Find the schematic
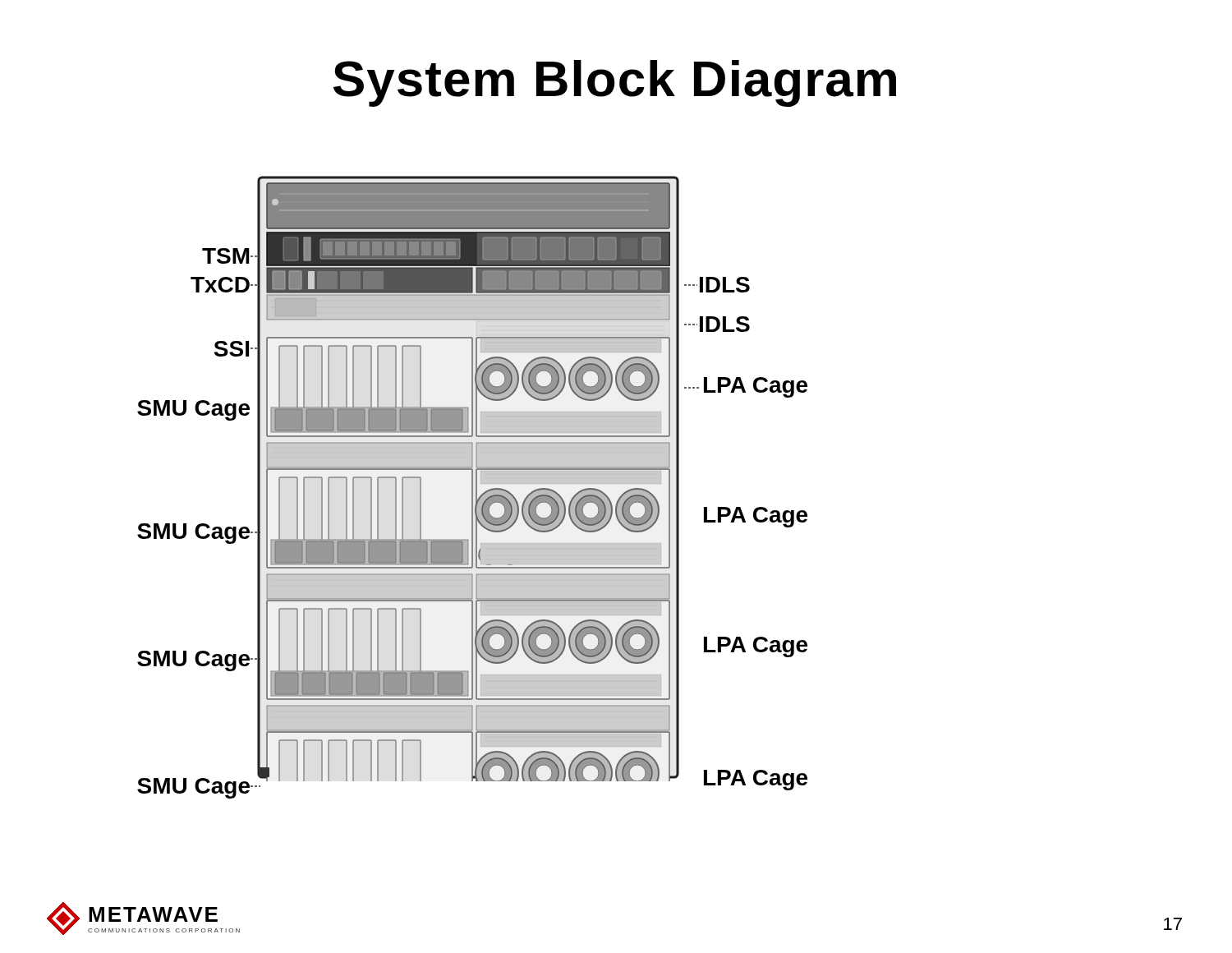Screen dimensions: 953x1232 point(616,494)
